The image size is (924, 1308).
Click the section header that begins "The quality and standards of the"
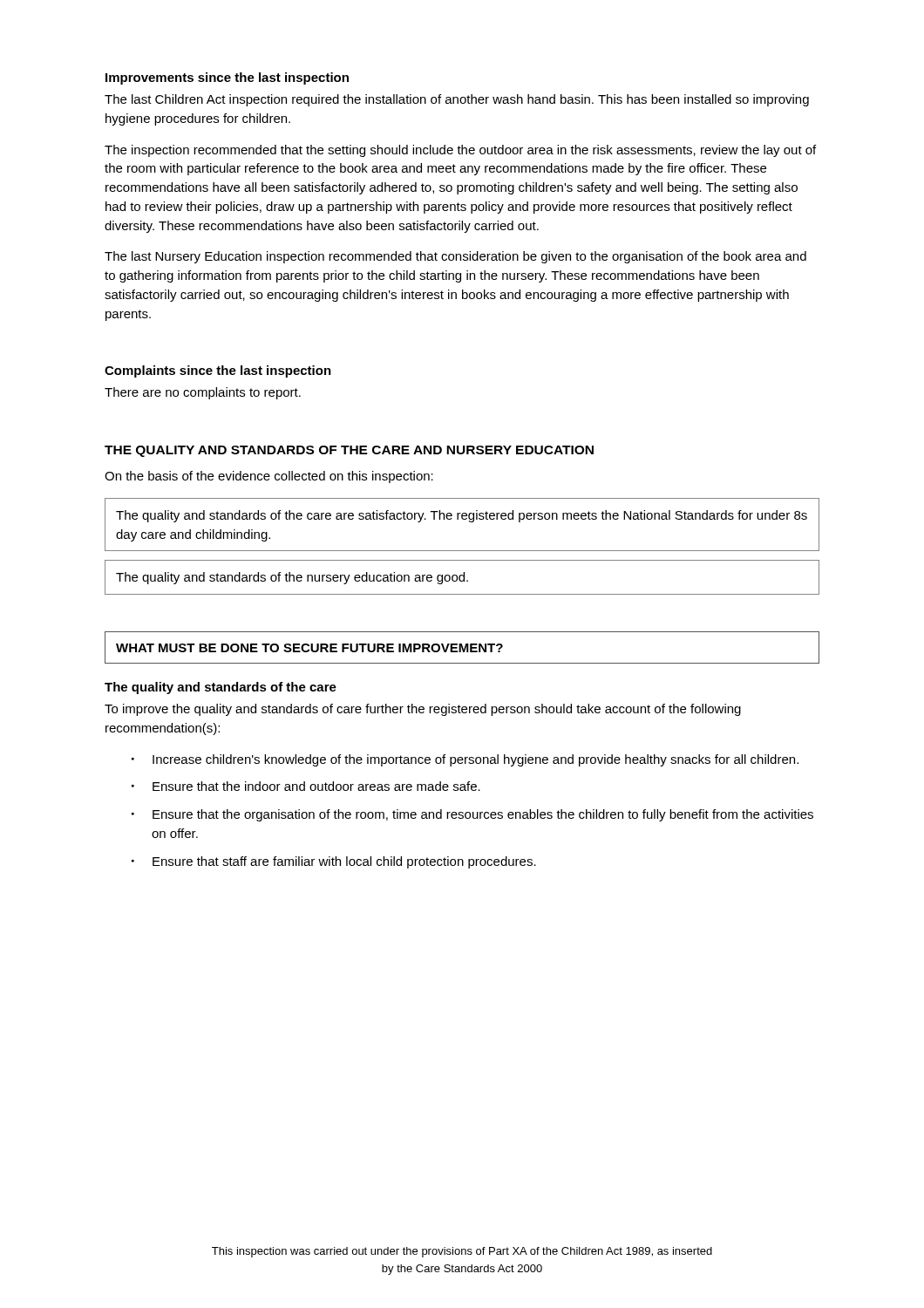tap(221, 687)
